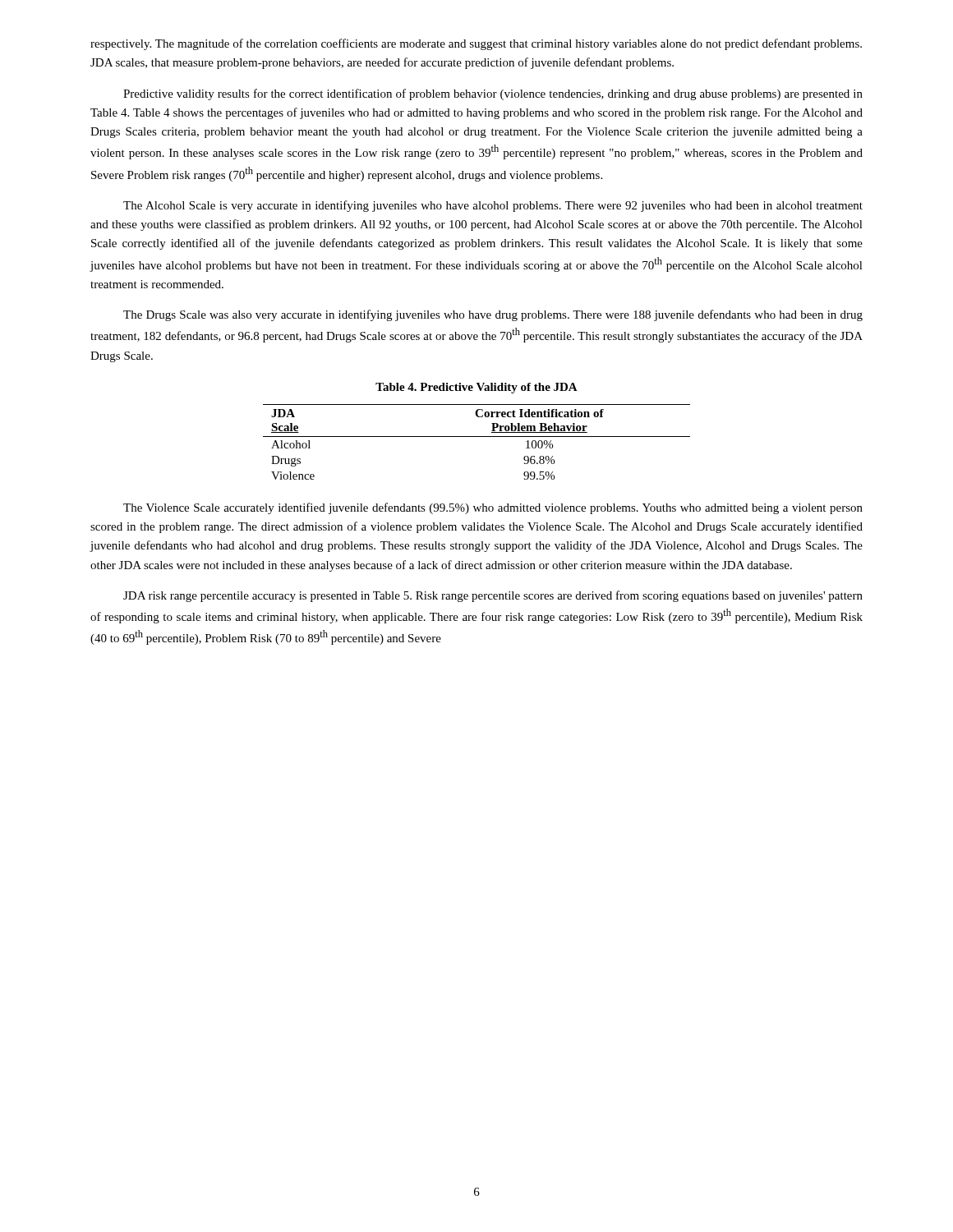Image resolution: width=953 pixels, height=1232 pixels.
Task: Locate the element starting "The Violence Scale accurately identified juvenile defendants"
Action: (476, 573)
